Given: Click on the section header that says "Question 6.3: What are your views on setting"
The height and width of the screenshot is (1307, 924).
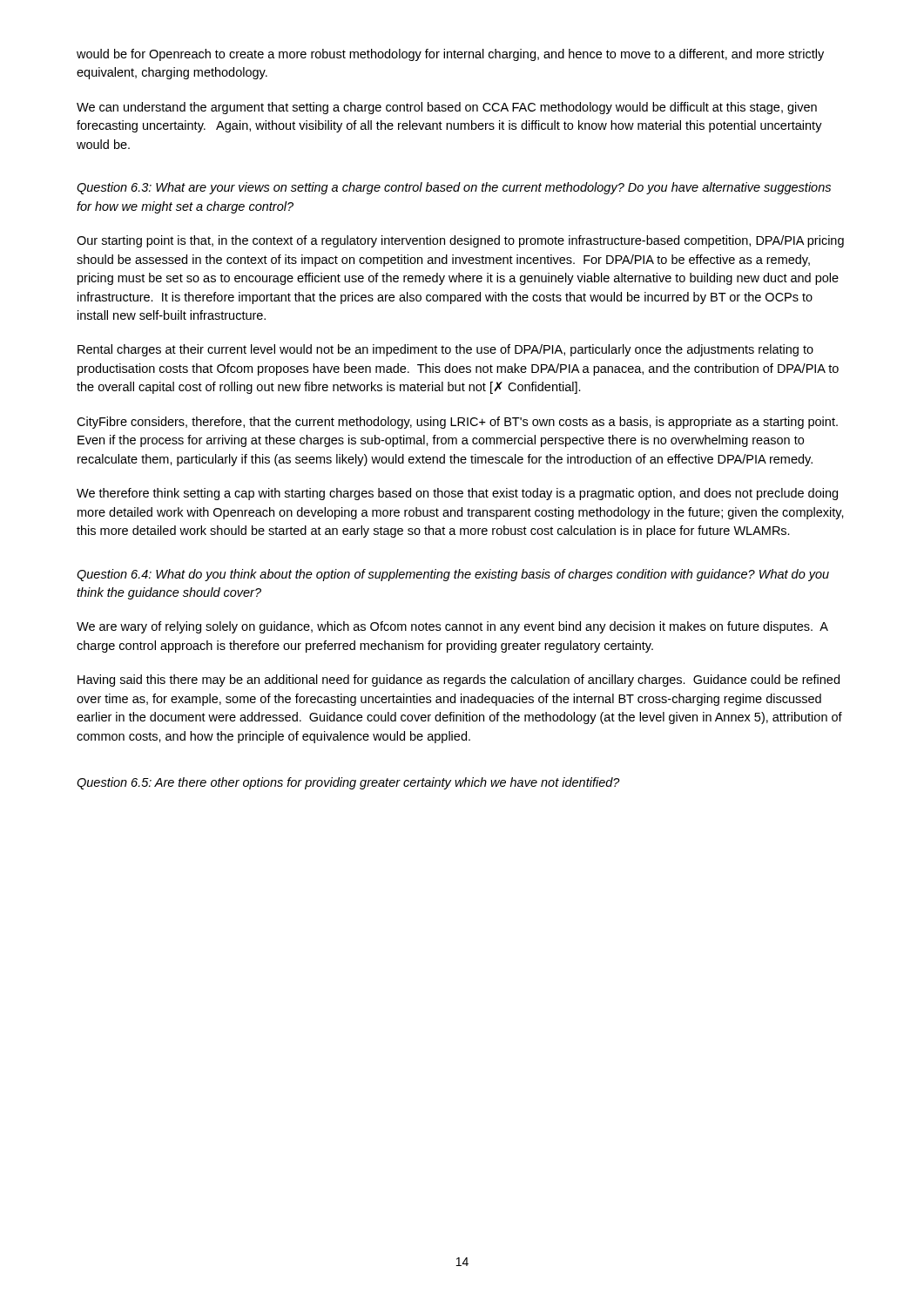Looking at the screenshot, I should [454, 197].
